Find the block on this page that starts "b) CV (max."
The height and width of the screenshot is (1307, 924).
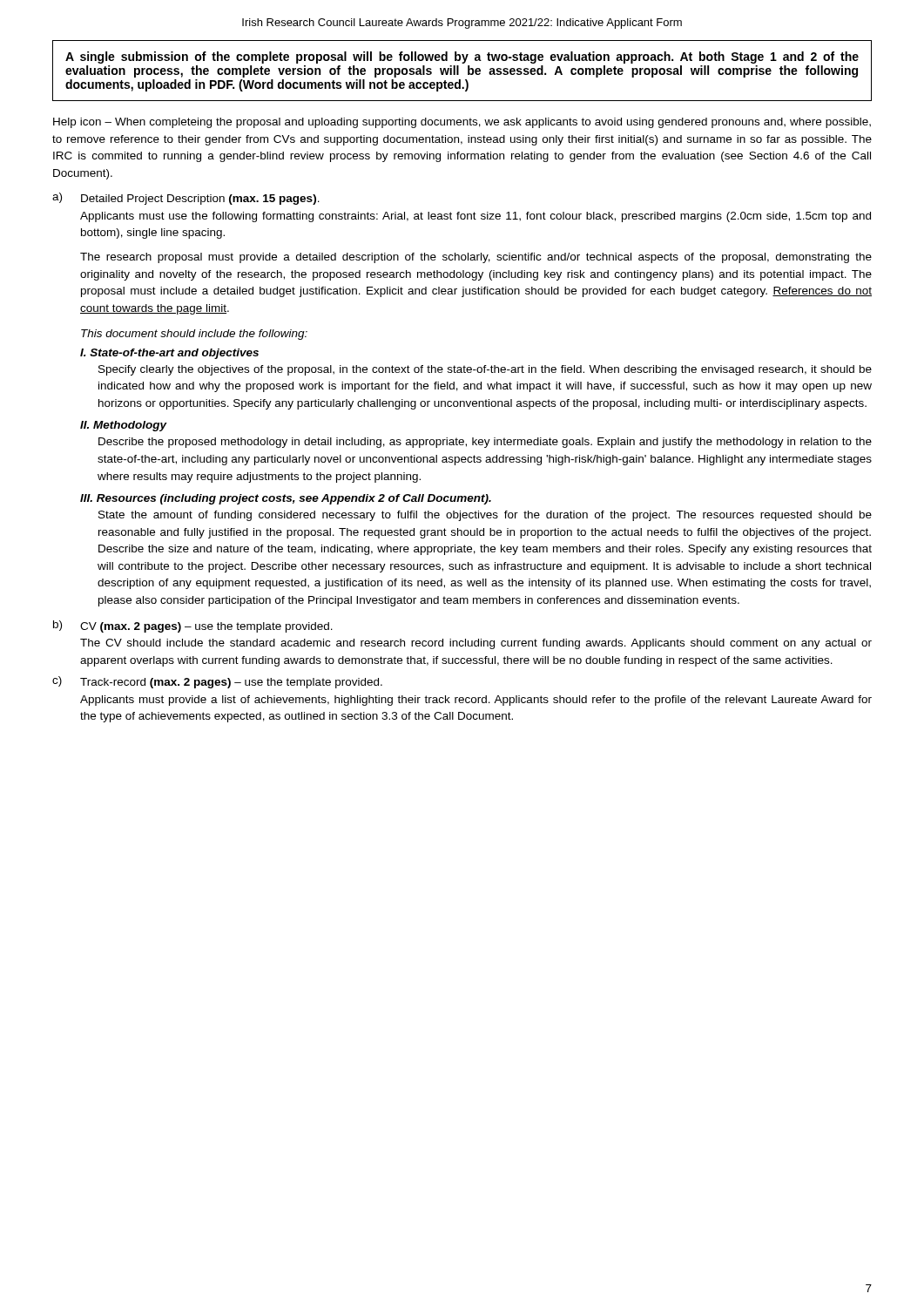pyautogui.click(x=462, y=643)
